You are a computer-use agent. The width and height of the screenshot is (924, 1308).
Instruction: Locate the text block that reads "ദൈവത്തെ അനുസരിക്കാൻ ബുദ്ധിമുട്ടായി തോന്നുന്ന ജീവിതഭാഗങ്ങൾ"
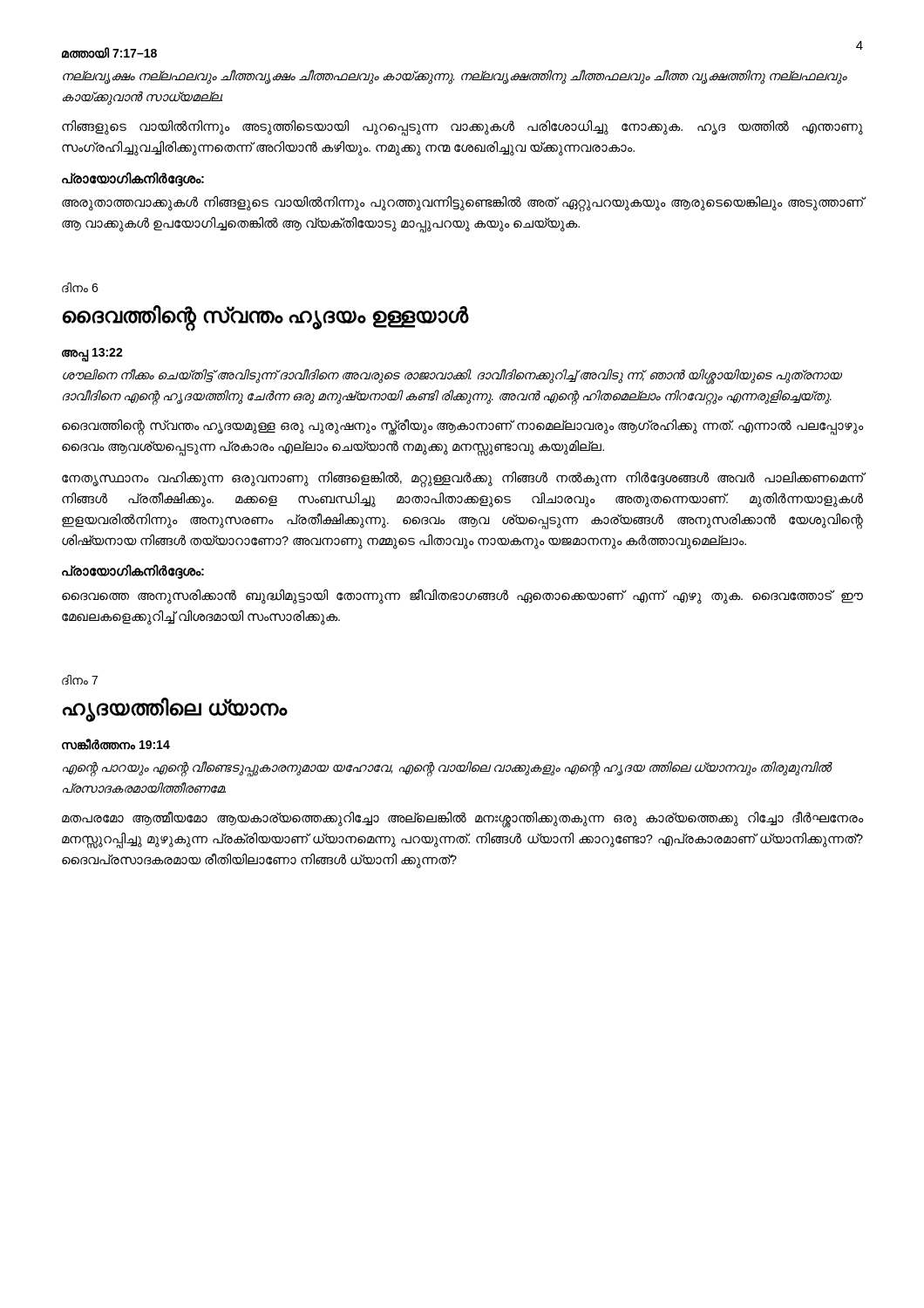point(462,606)
